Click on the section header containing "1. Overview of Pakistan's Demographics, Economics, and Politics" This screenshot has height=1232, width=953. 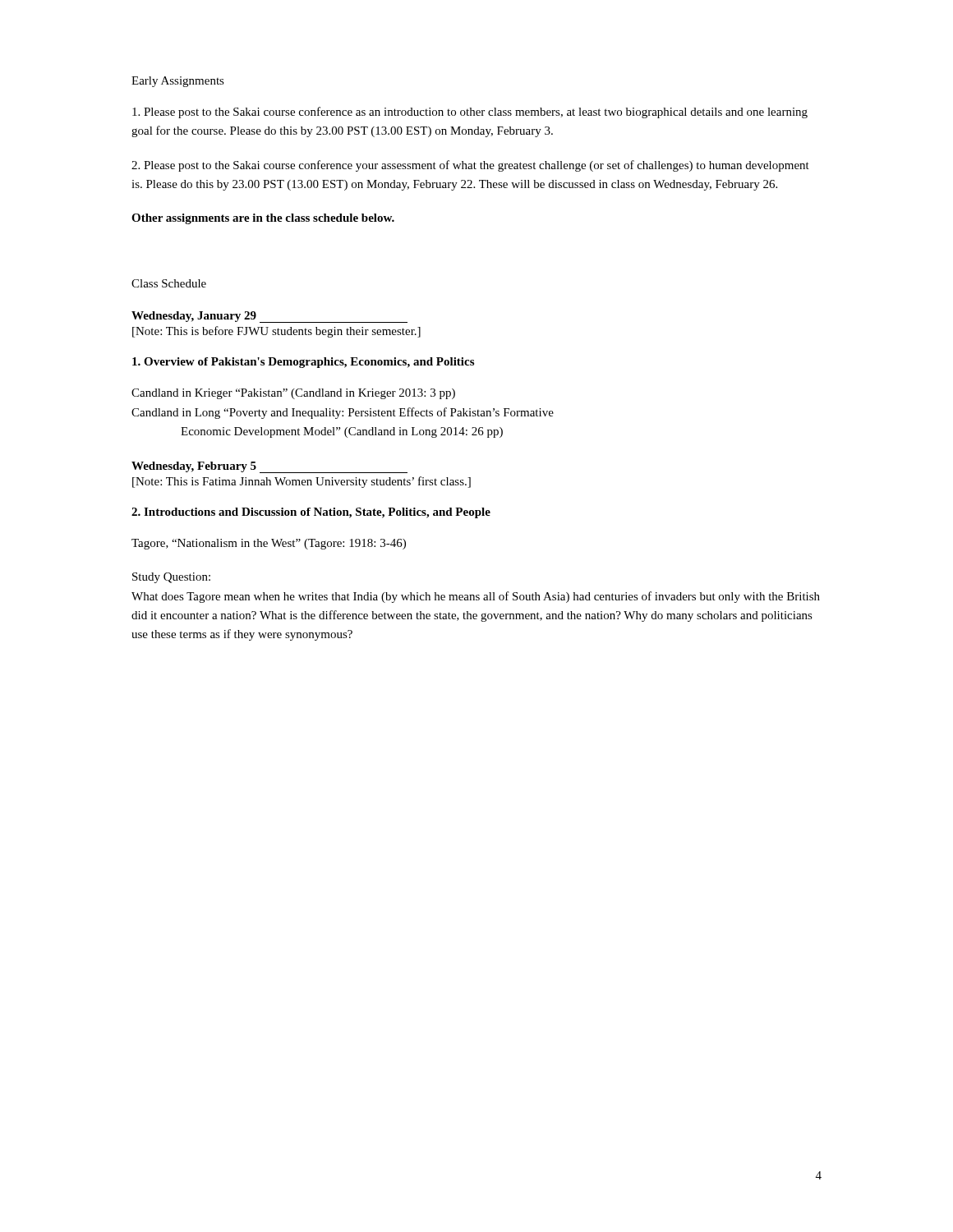click(303, 362)
